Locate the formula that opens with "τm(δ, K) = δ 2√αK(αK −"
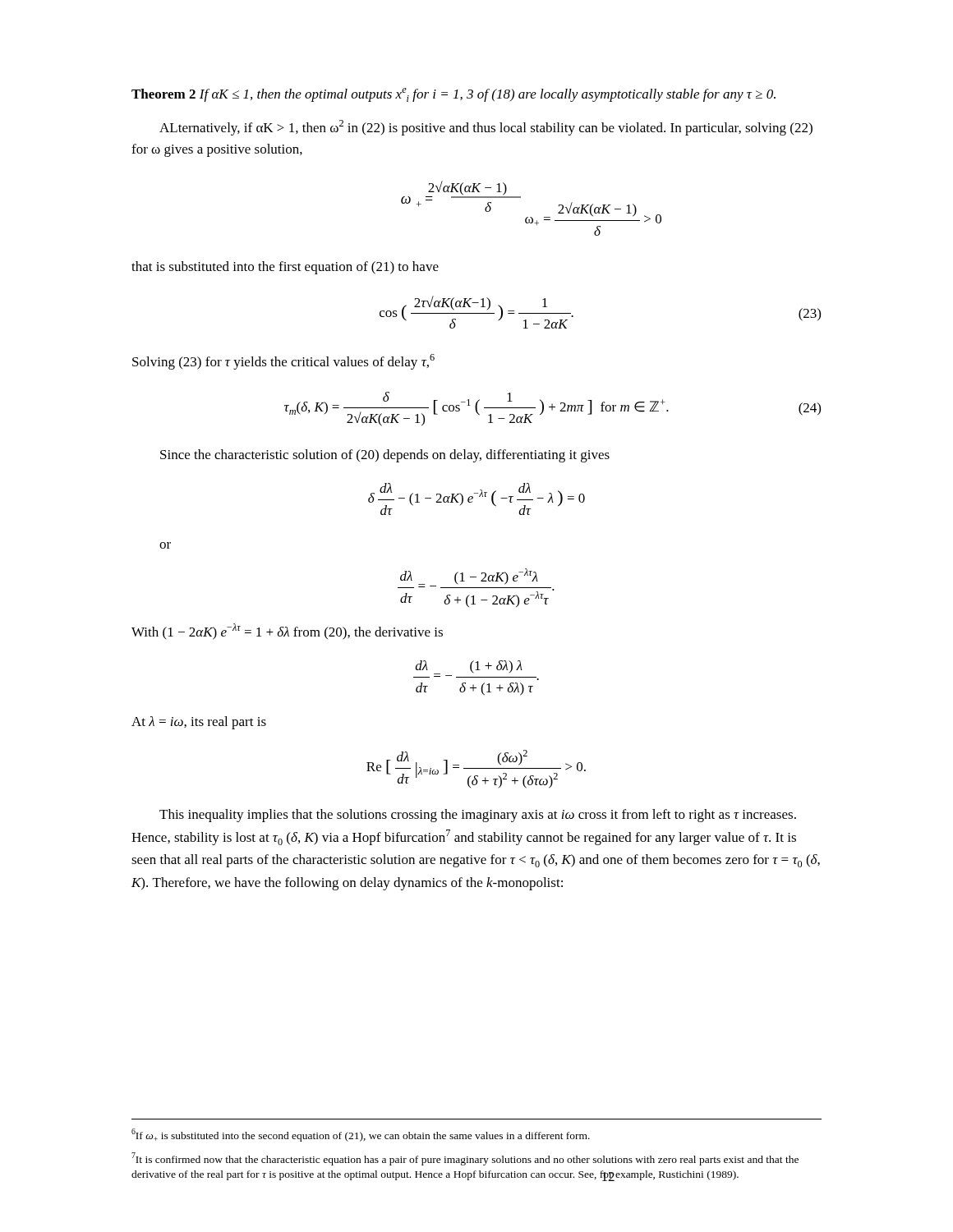The width and height of the screenshot is (953, 1232). (x=553, y=408)
